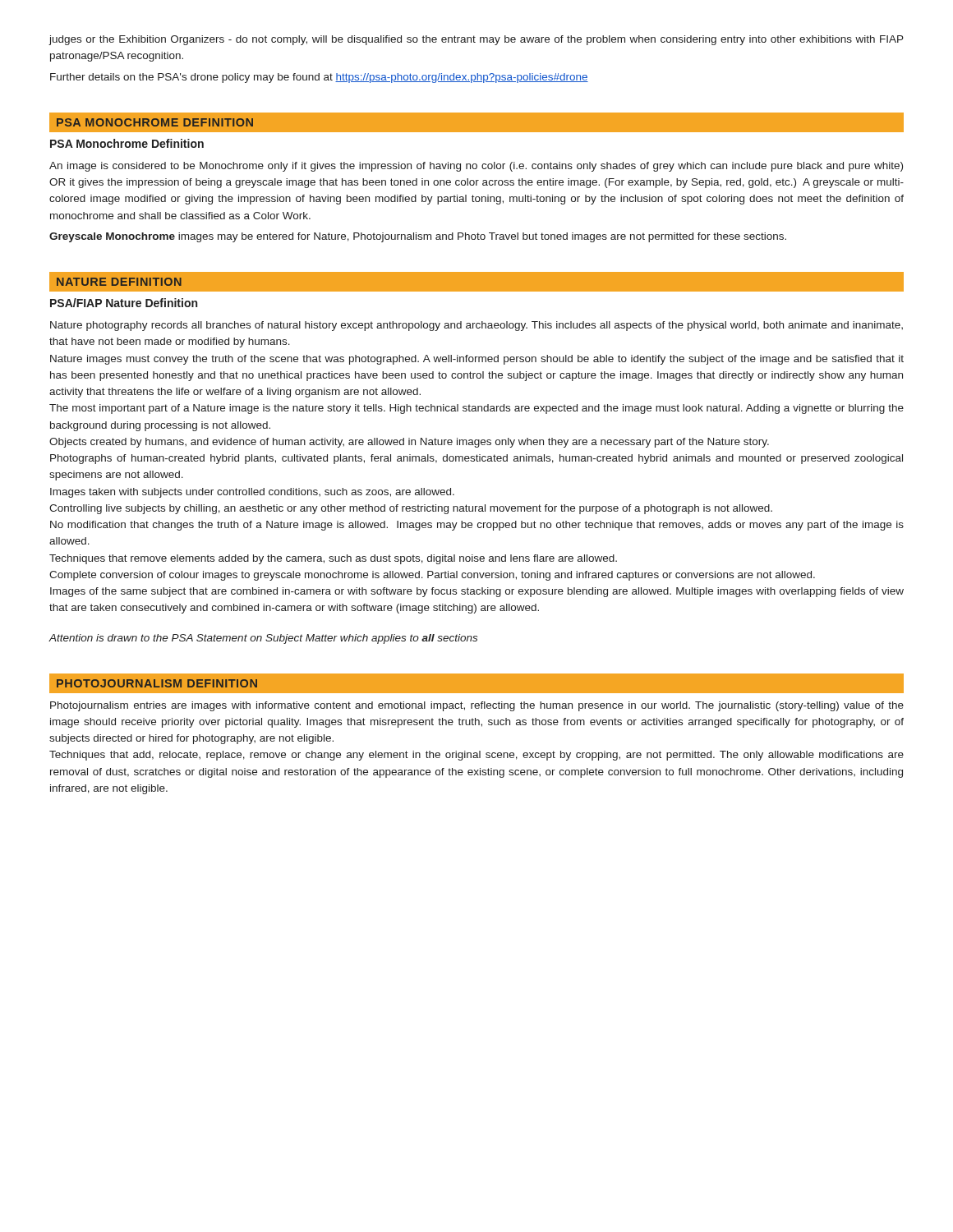This screenshot has height=1232, width=953.
Task: Locate the text block that says "Complete conversion of colour images"
Action: pyautogui.click(x=432, y=574)
